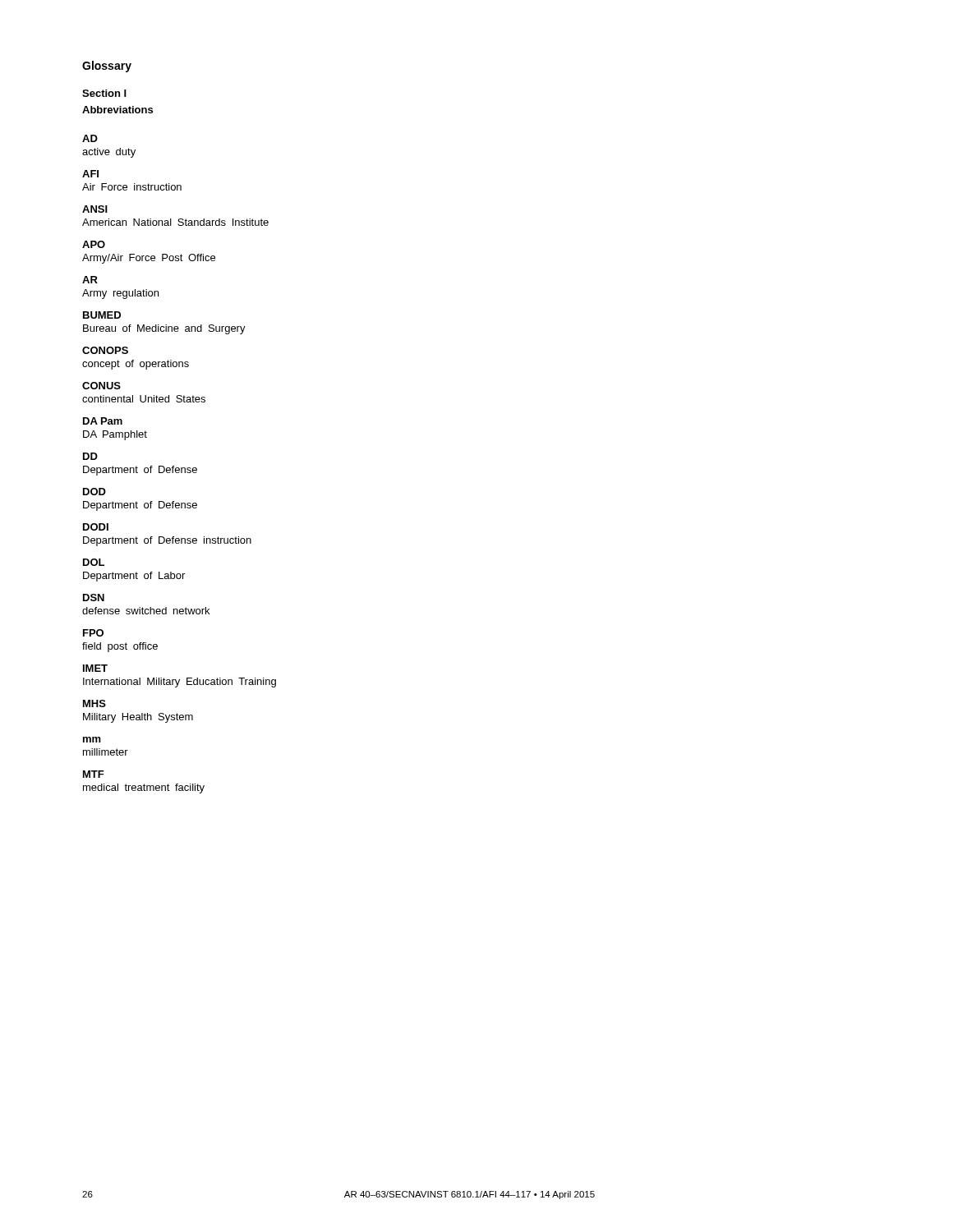Point to the element starting "mm millimeter"
This screenshot has height=1232, width=953.
[92, 740]
